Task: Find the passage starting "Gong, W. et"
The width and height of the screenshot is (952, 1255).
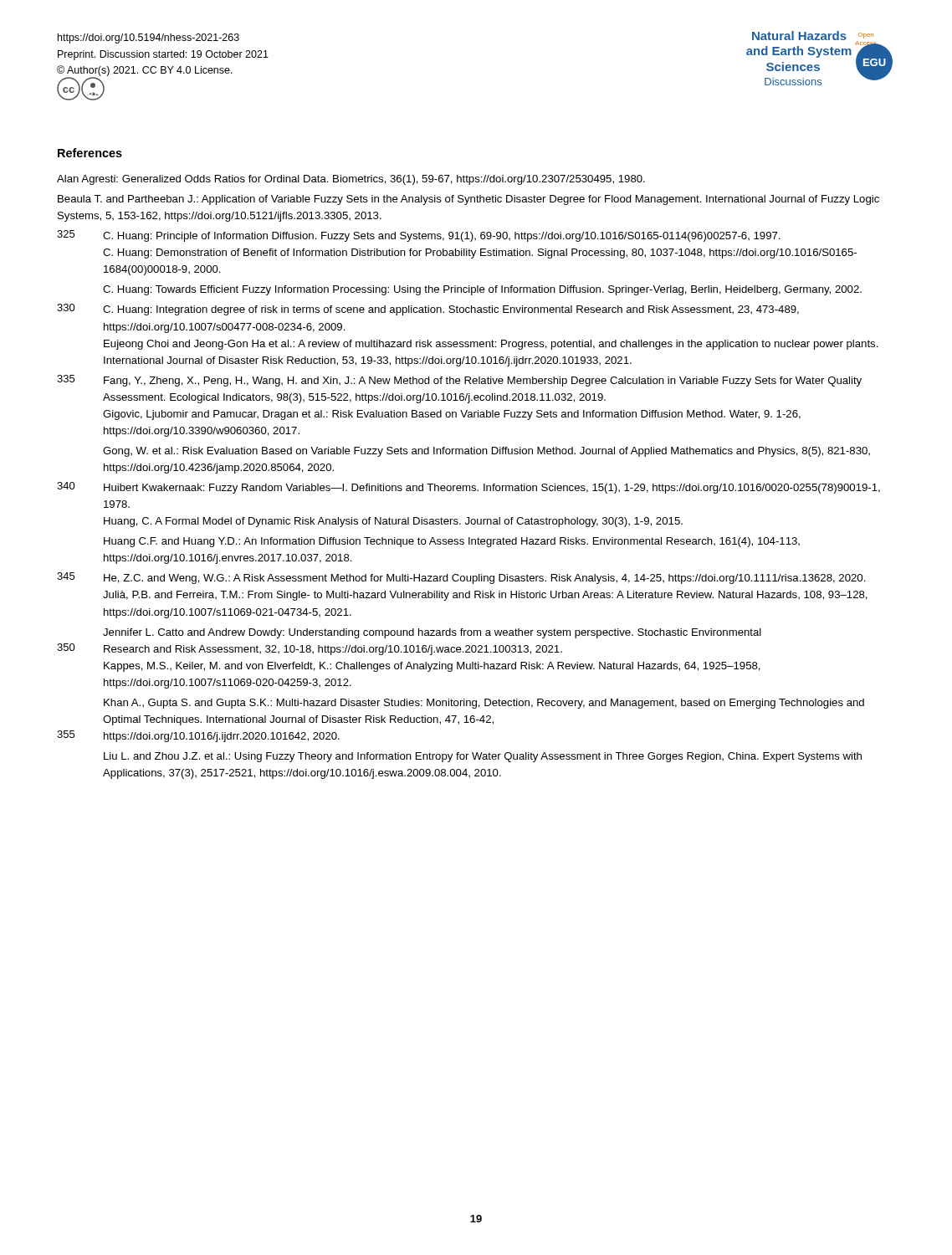Action: point(487,459)
